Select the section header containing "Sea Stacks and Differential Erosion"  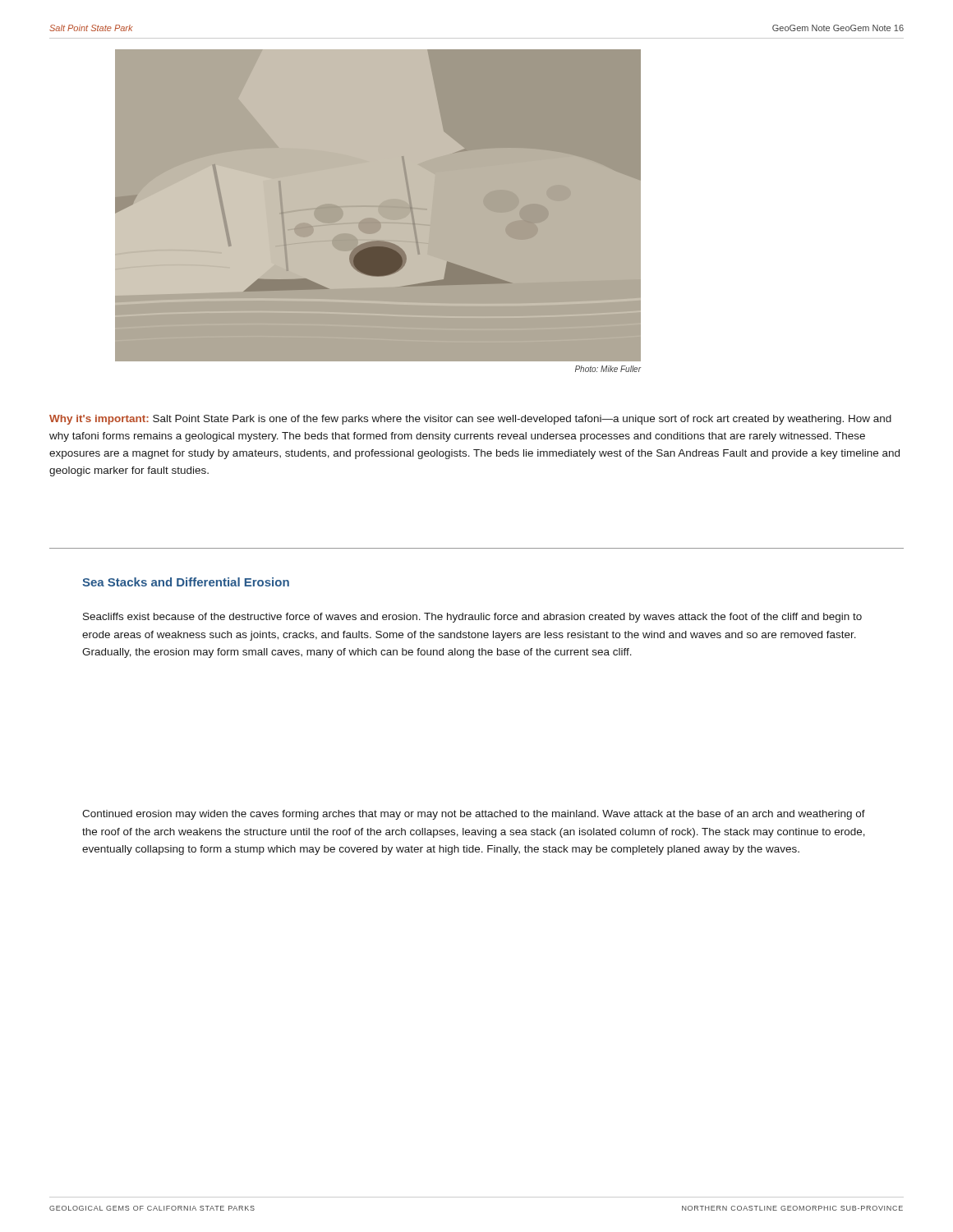tap(186, 582)
